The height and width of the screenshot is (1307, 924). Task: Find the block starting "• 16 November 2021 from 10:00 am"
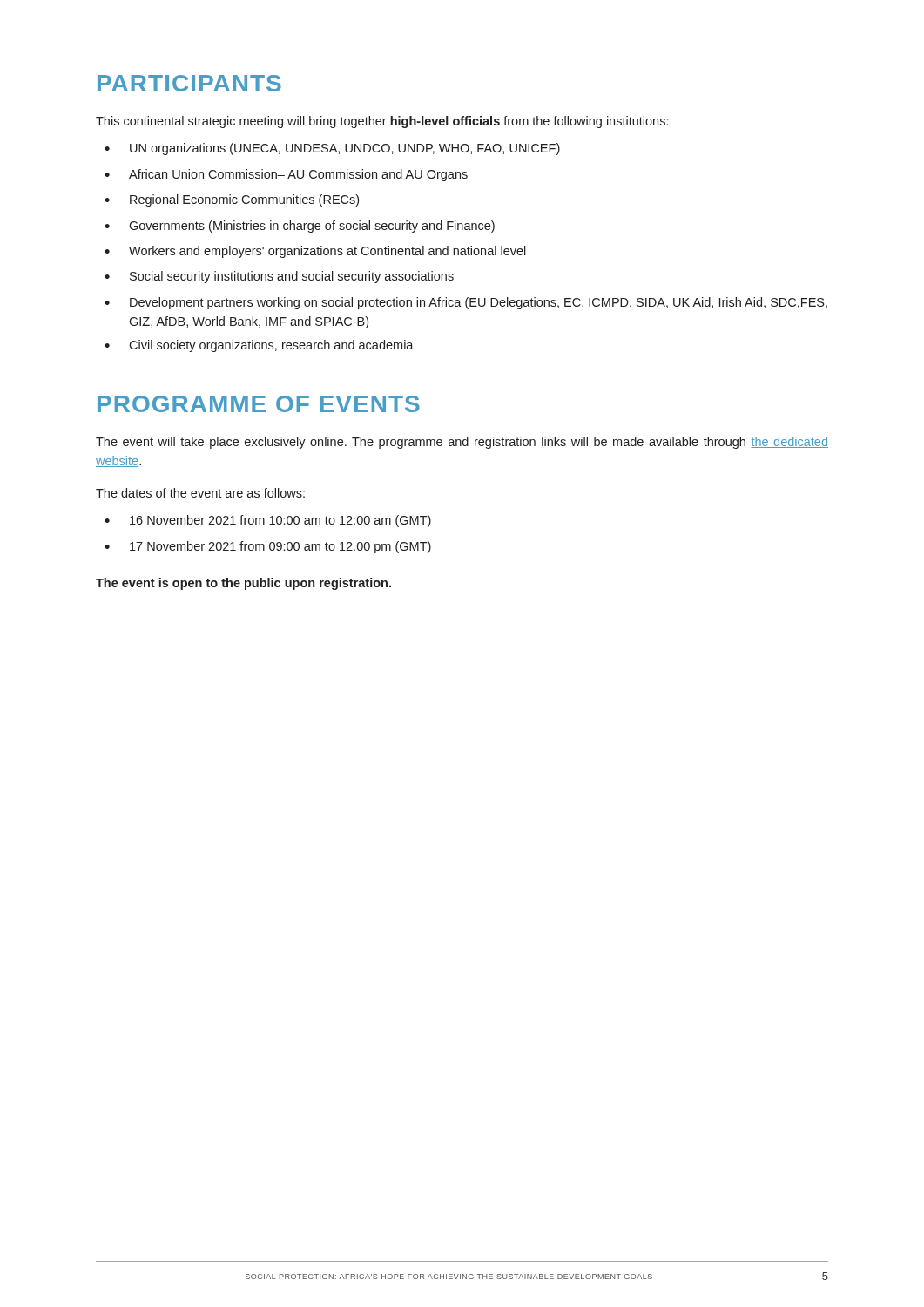(268, 521)
